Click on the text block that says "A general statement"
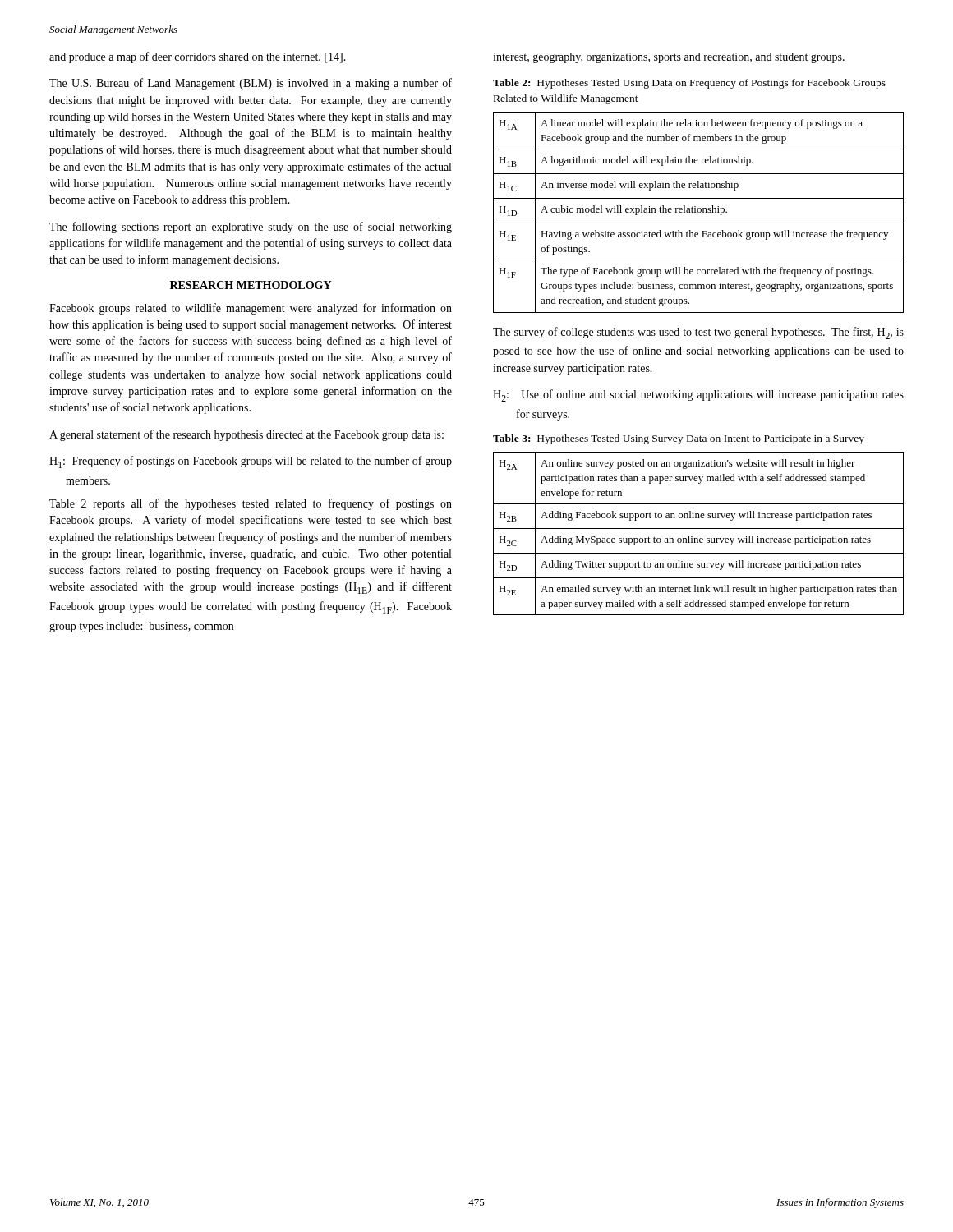 [247, 435]
